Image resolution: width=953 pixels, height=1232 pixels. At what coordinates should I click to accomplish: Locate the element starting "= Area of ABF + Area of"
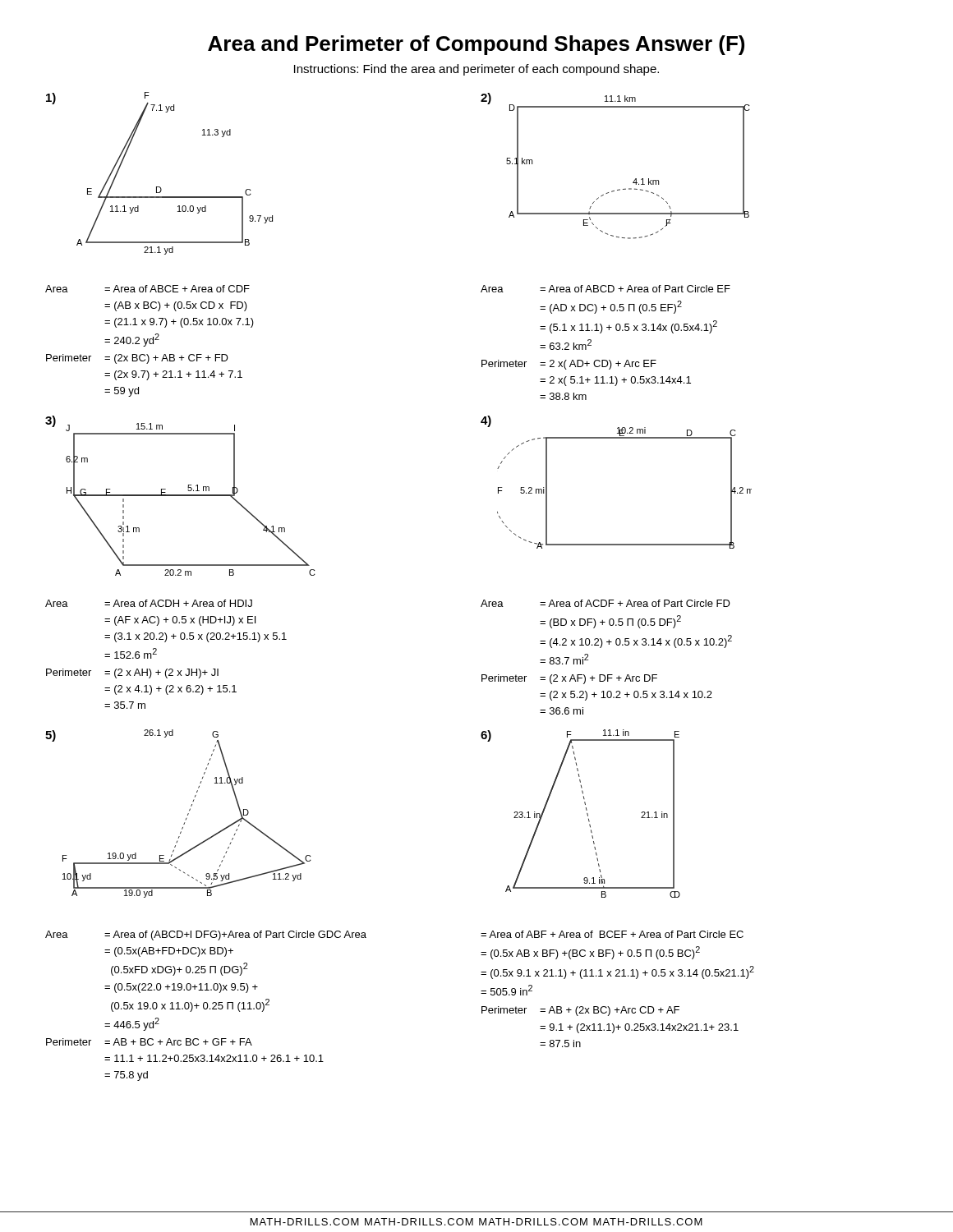tap(612, 934)
